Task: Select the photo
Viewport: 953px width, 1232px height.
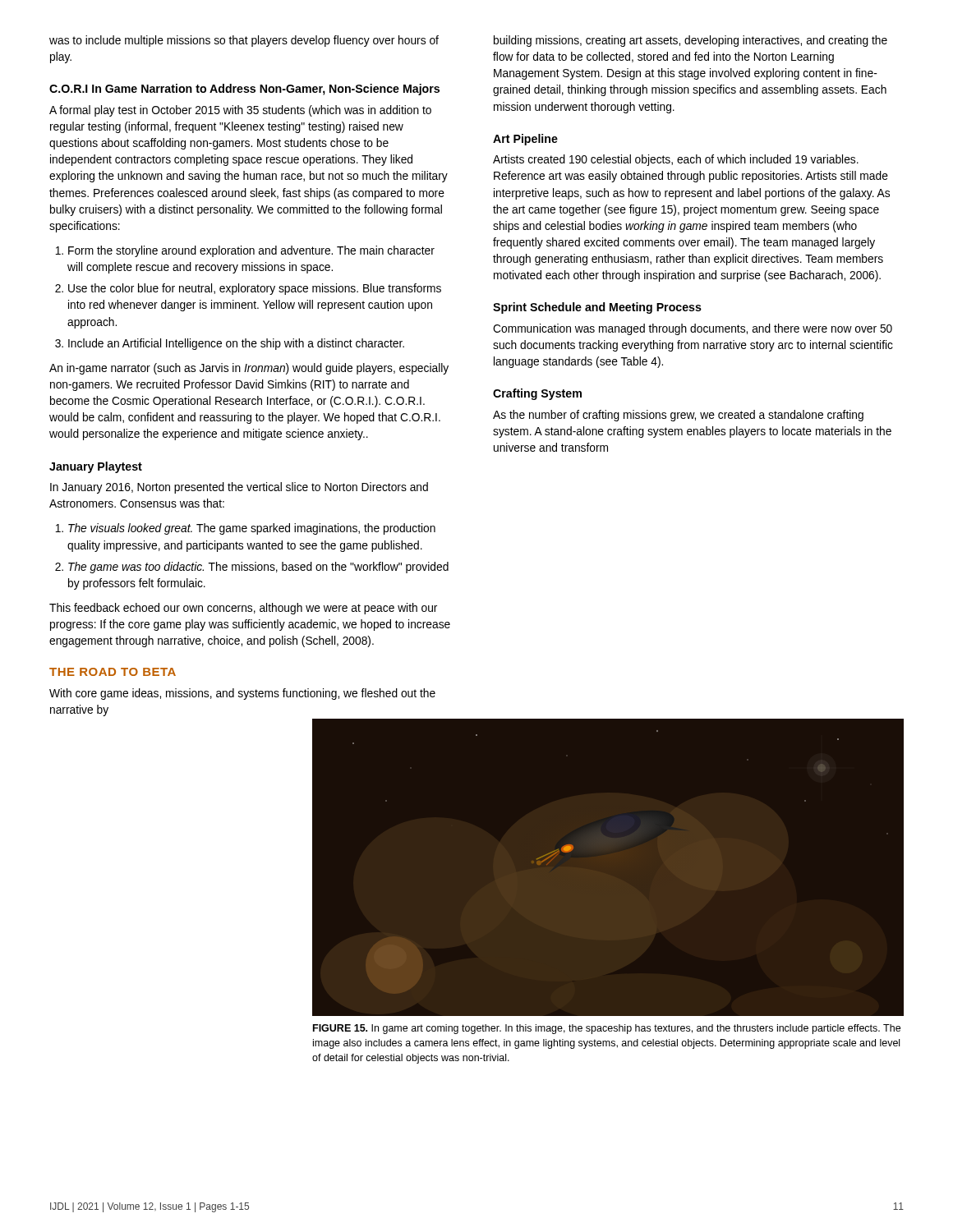Action: pos(608,870)
